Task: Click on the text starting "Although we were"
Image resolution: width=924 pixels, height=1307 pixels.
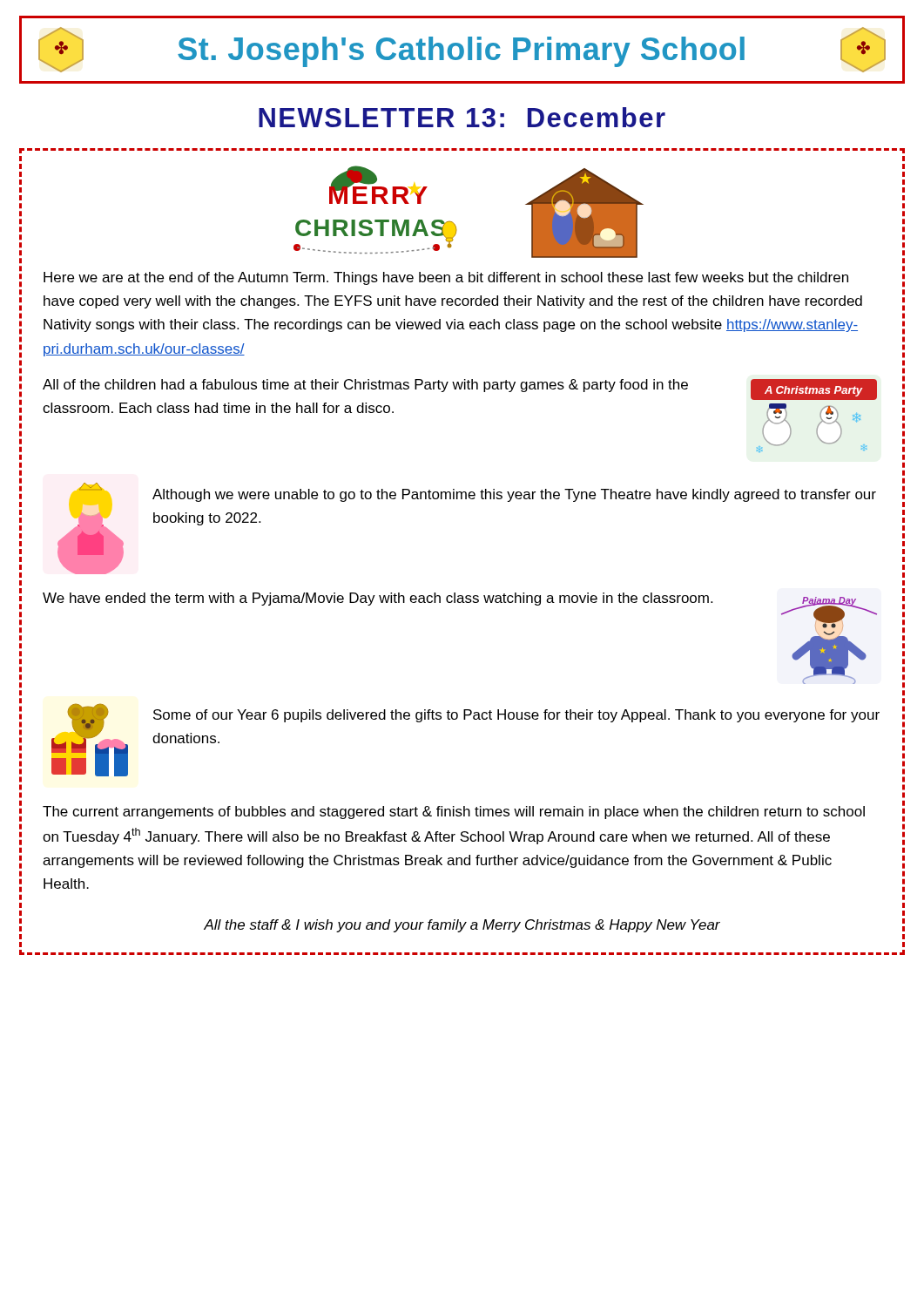Action: point(514,506)
